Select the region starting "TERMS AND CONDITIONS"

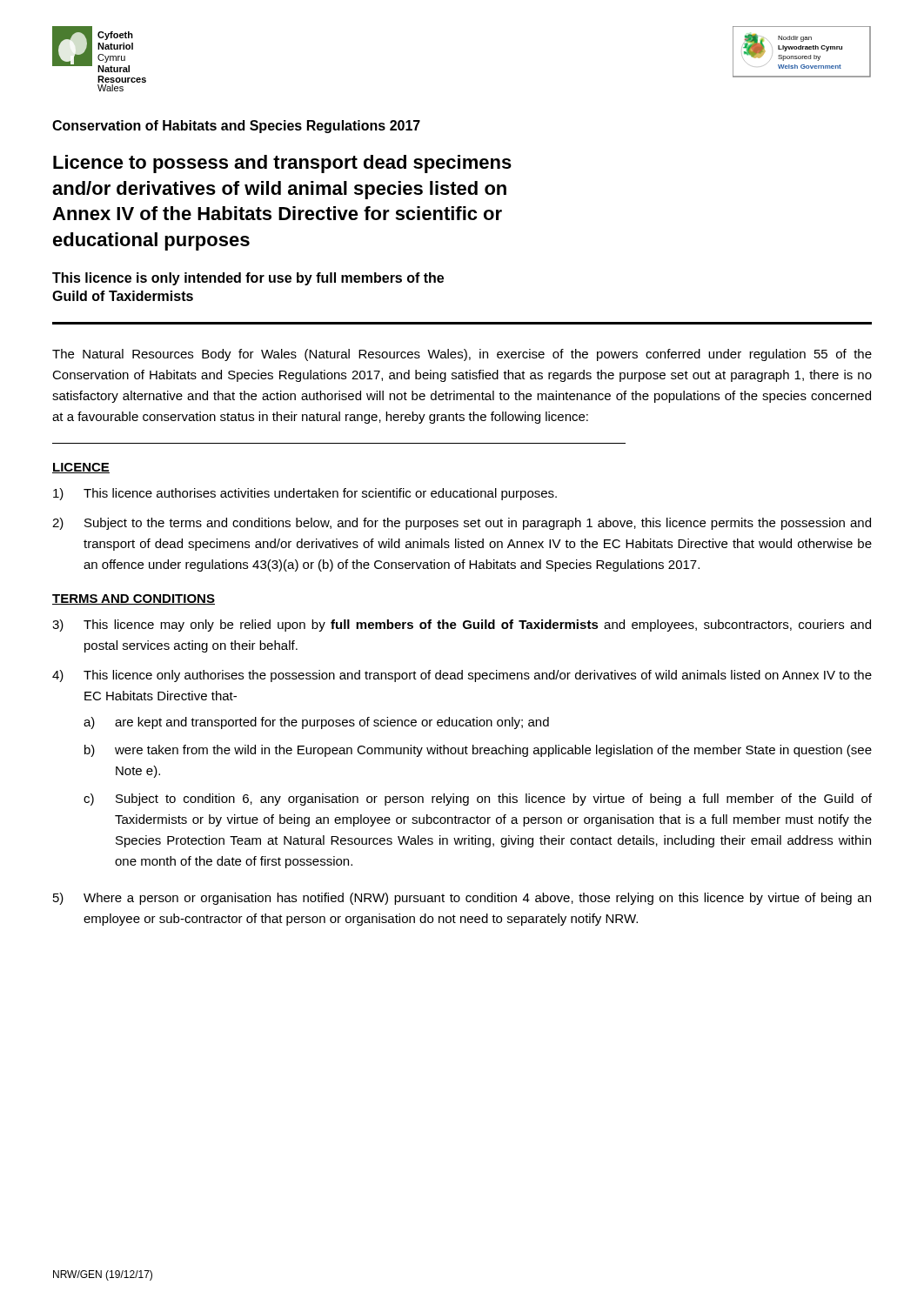pos(134,598)
